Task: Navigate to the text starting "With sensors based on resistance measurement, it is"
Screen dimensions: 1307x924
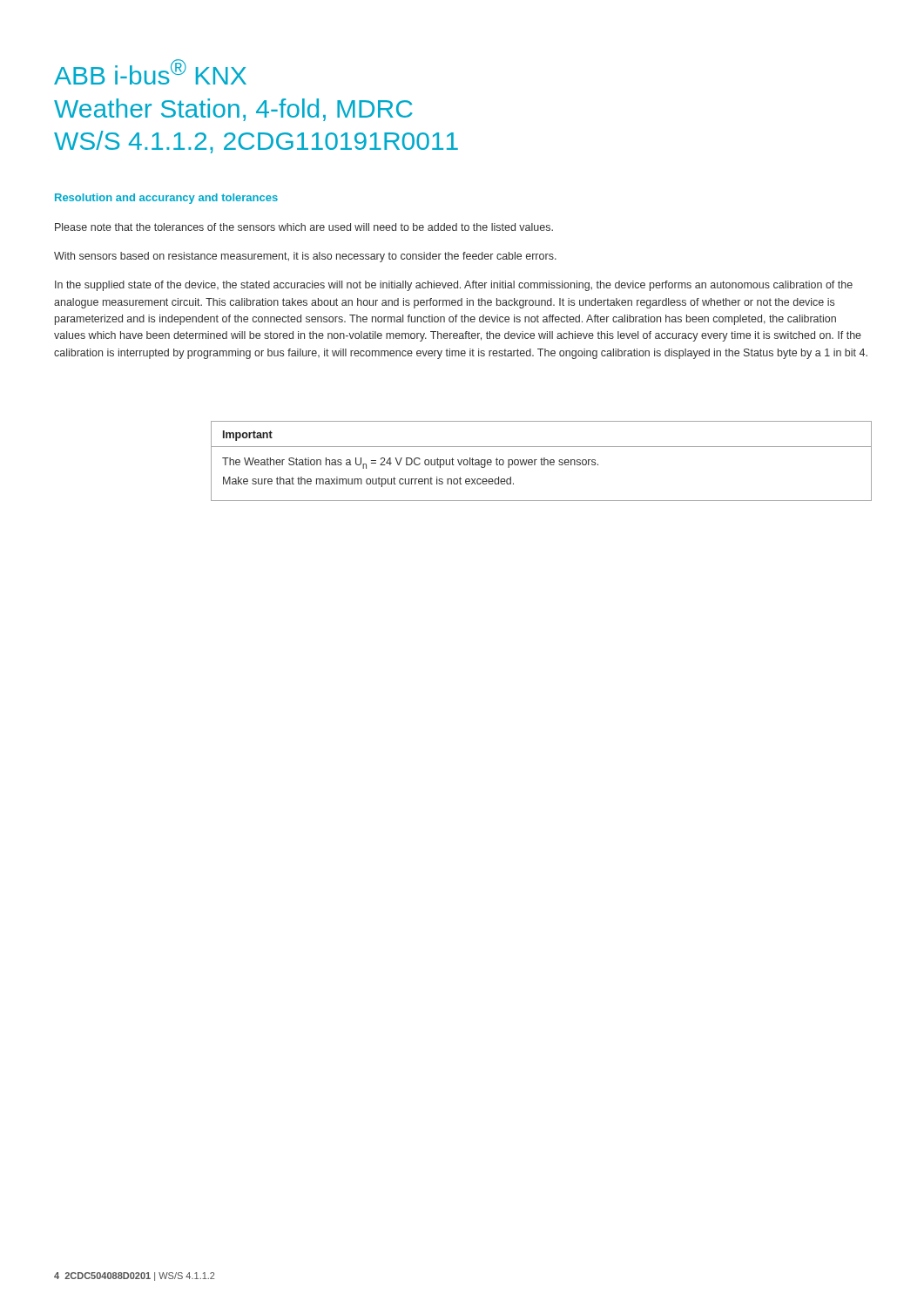Action: point(305,256)
